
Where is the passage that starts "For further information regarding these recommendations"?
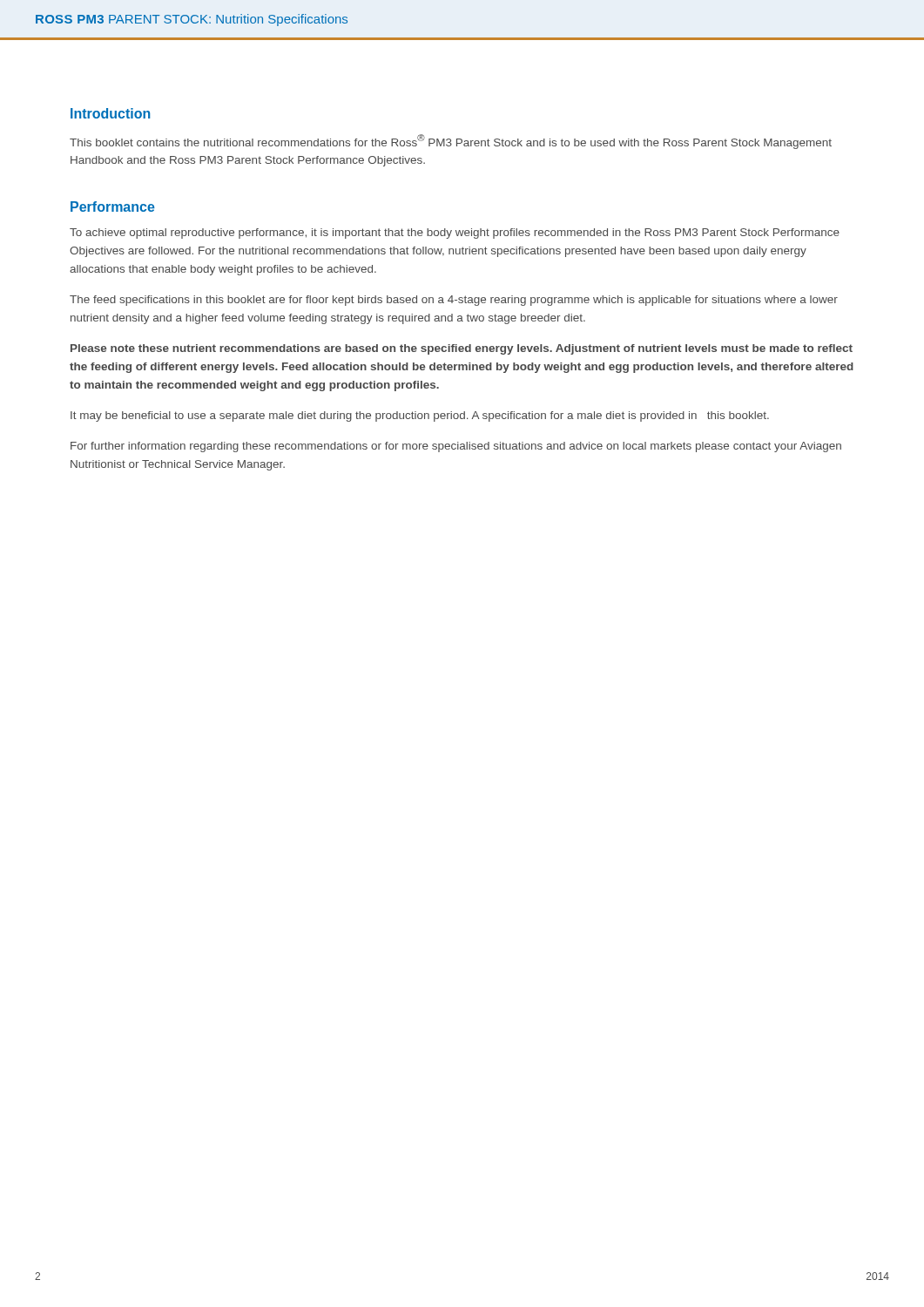456,455
